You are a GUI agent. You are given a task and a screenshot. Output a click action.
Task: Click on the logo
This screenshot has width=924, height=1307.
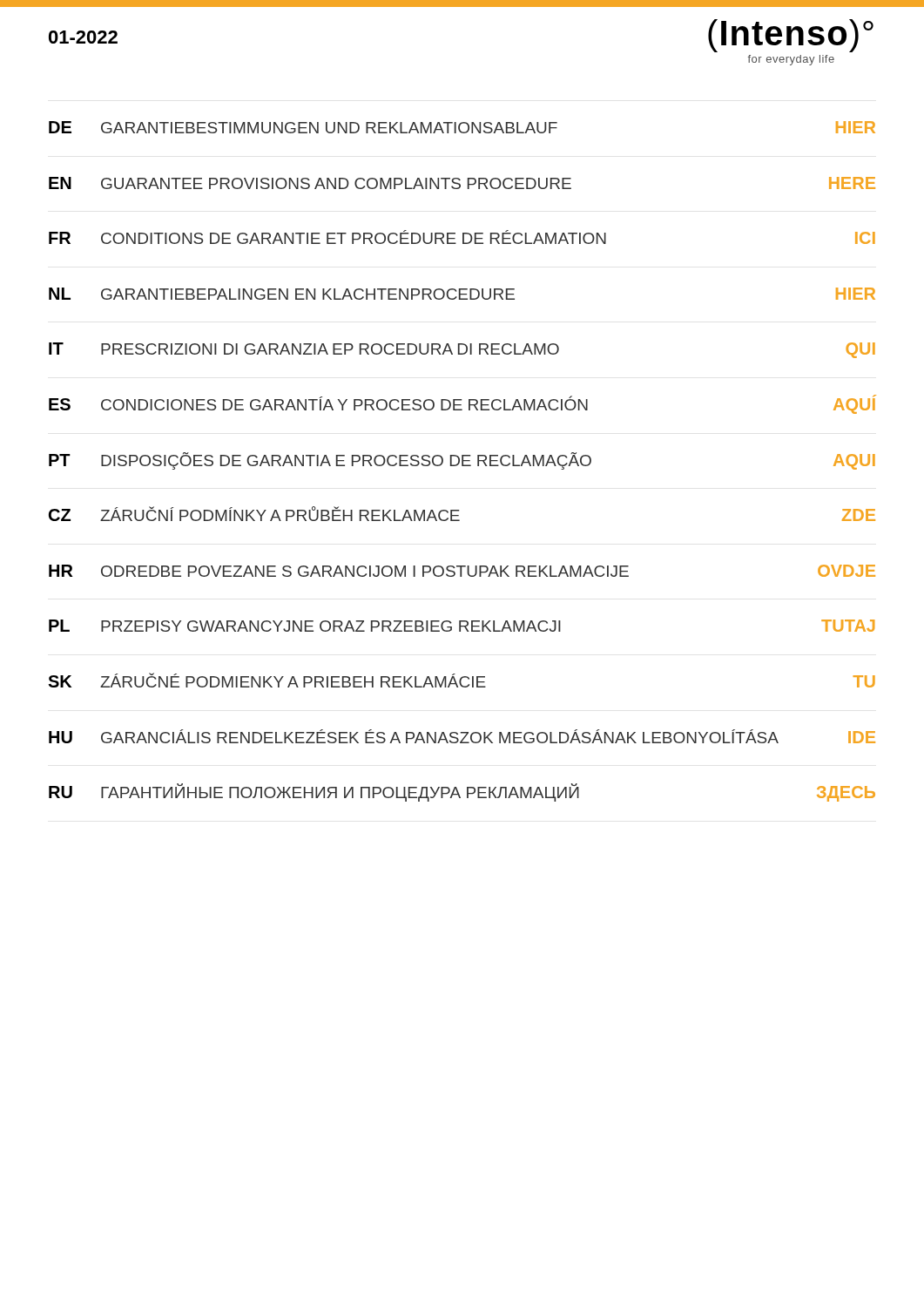pos(791,41)
